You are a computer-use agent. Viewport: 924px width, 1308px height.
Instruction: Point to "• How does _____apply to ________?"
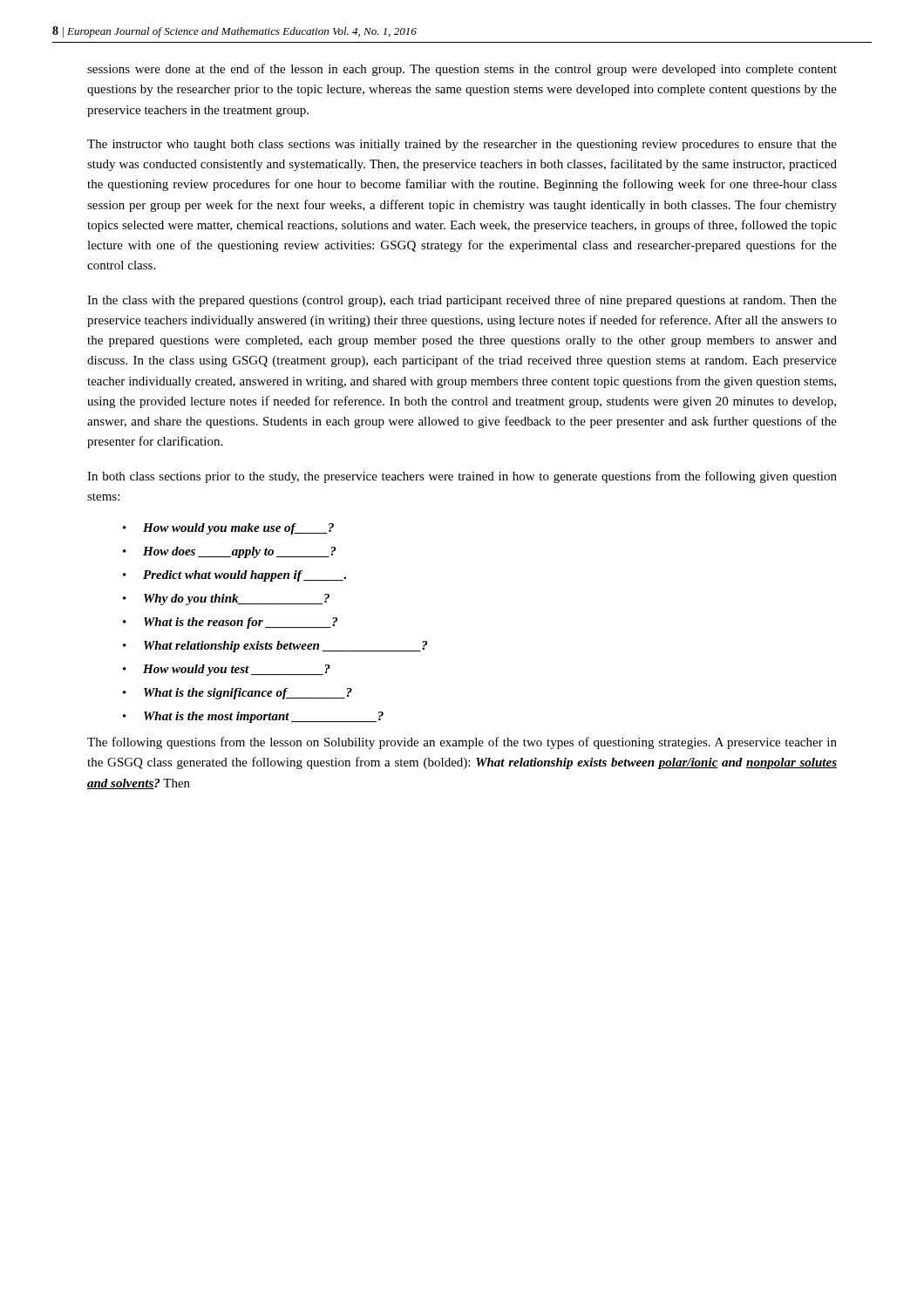229,552
